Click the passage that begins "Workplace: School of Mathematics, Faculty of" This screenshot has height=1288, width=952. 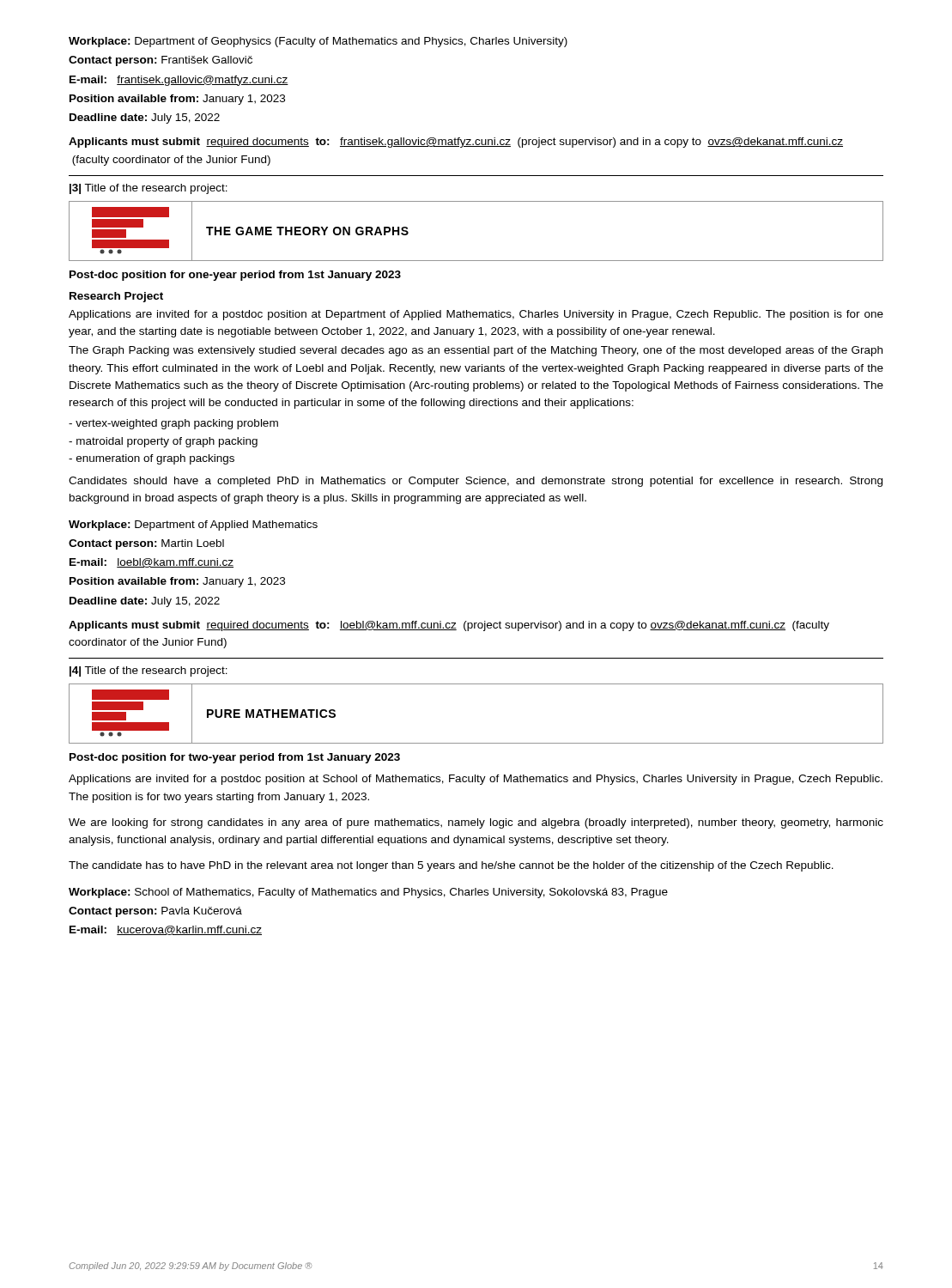pyautogui.click(x=368, y=893)
